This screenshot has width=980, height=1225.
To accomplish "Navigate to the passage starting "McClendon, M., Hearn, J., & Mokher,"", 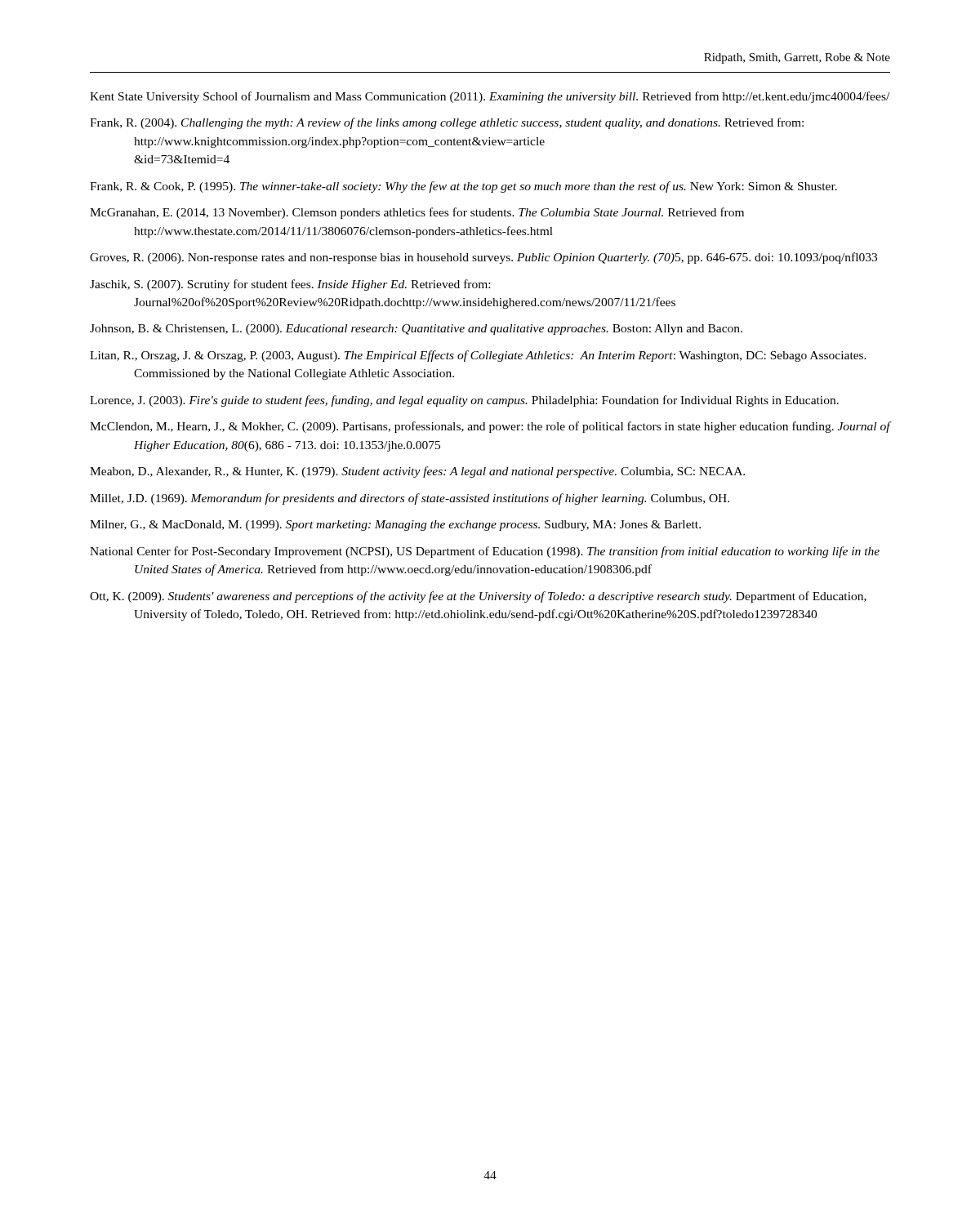I will (x=490, y=435).
